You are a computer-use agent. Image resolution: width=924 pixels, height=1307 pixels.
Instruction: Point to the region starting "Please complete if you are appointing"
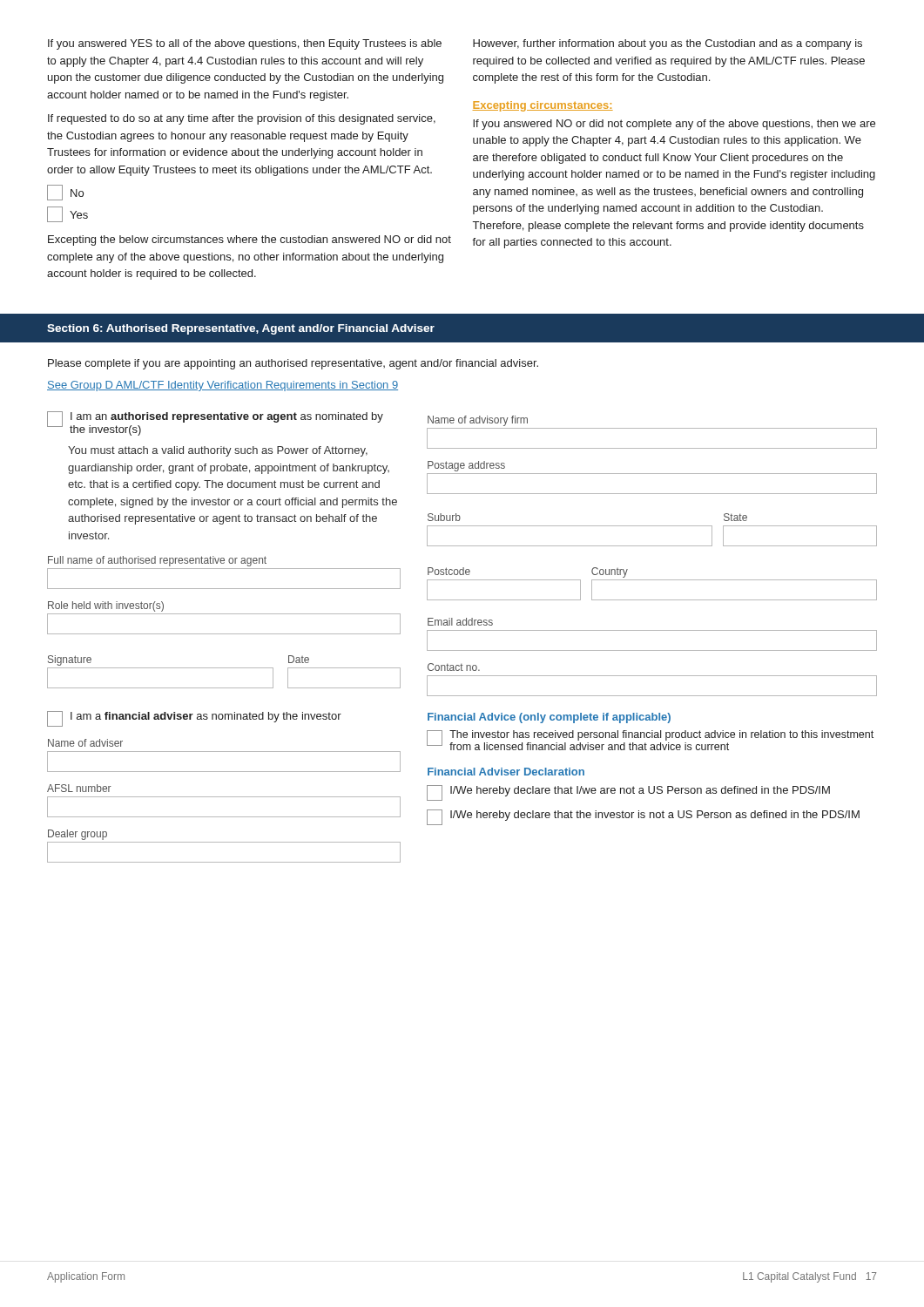coord(462,363)
